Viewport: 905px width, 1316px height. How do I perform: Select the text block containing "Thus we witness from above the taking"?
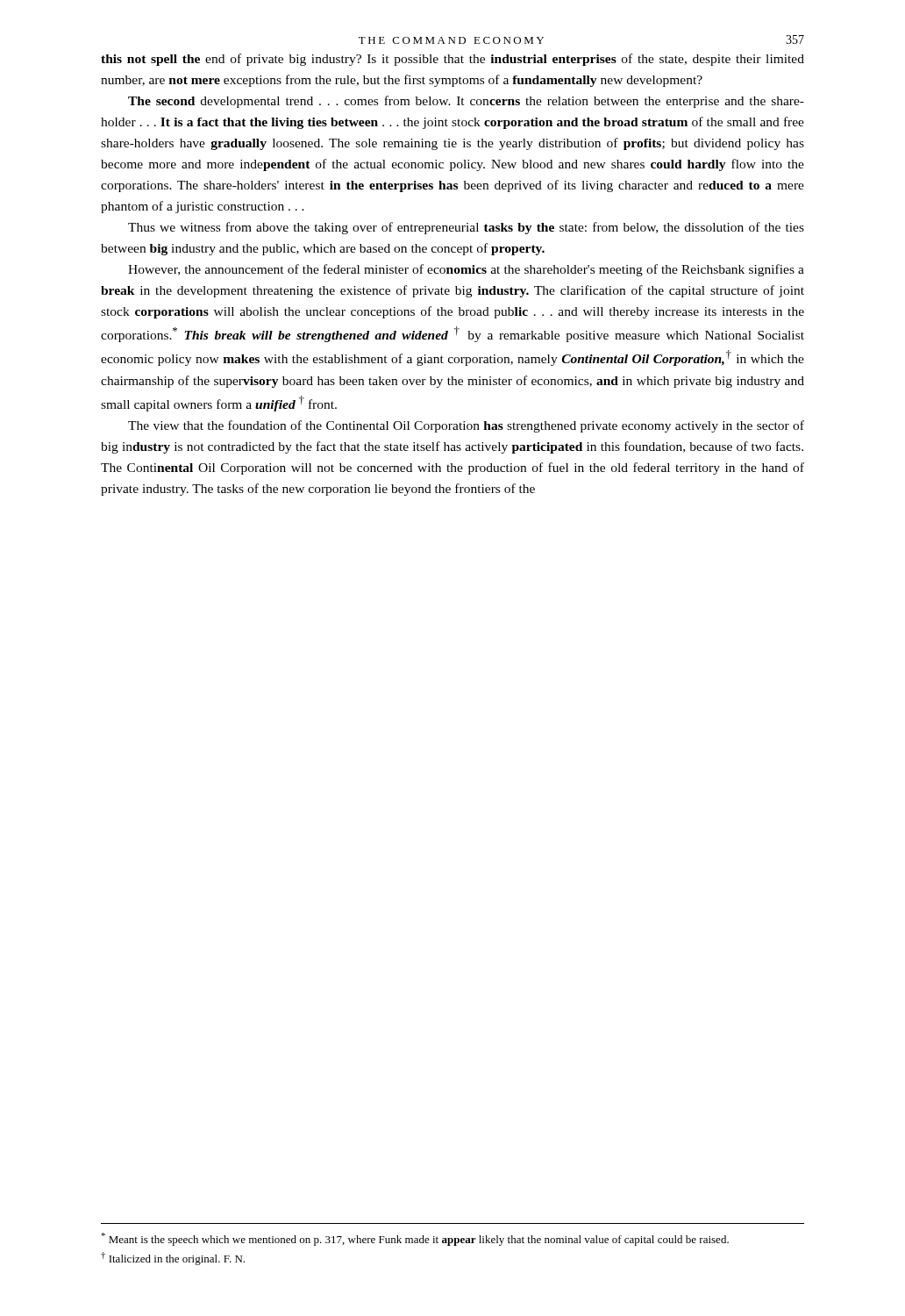pyautogui.click(x=452, y=238)
